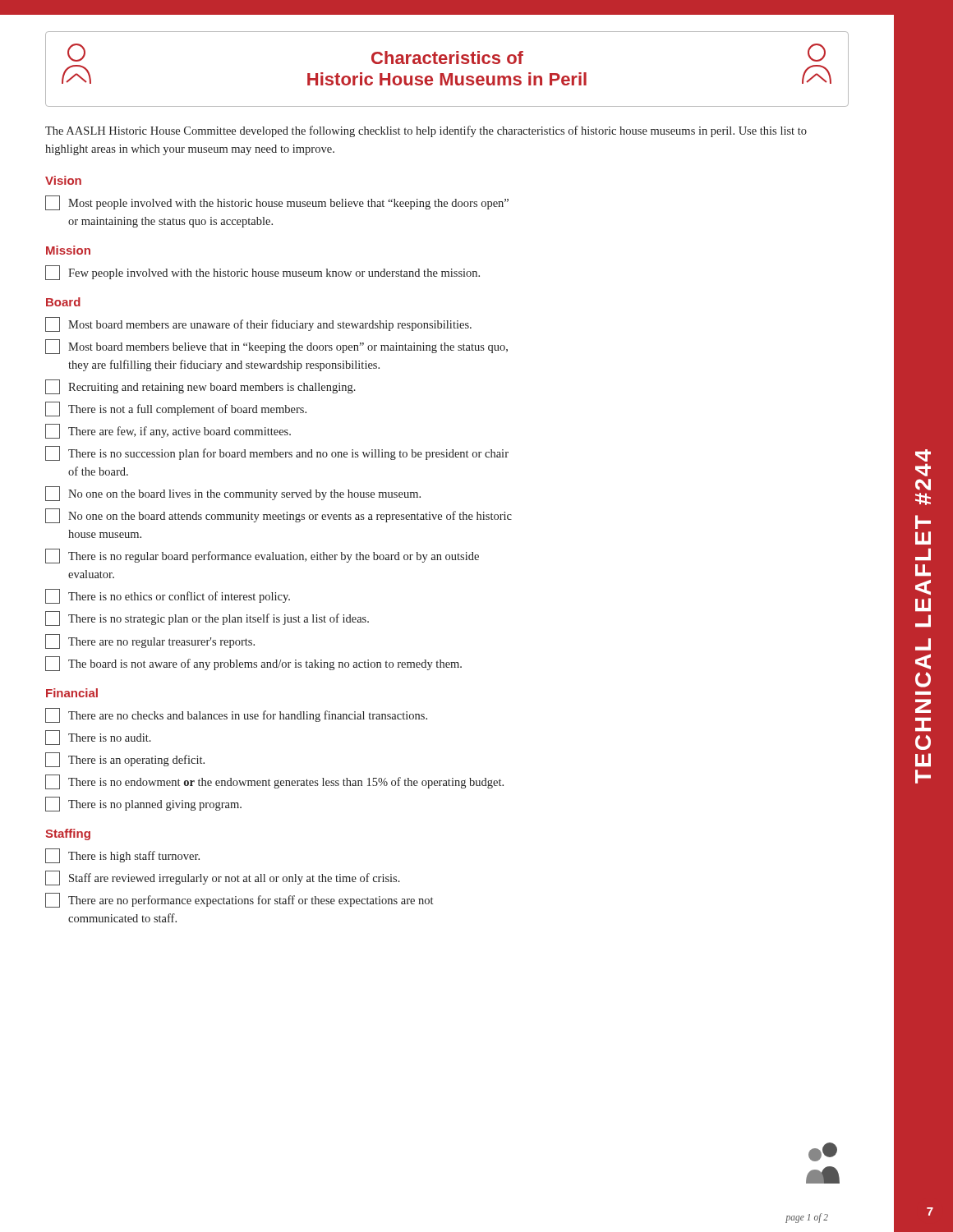
Task: Click the passage that begins "There is no regular"
Action: click(447, 565)
